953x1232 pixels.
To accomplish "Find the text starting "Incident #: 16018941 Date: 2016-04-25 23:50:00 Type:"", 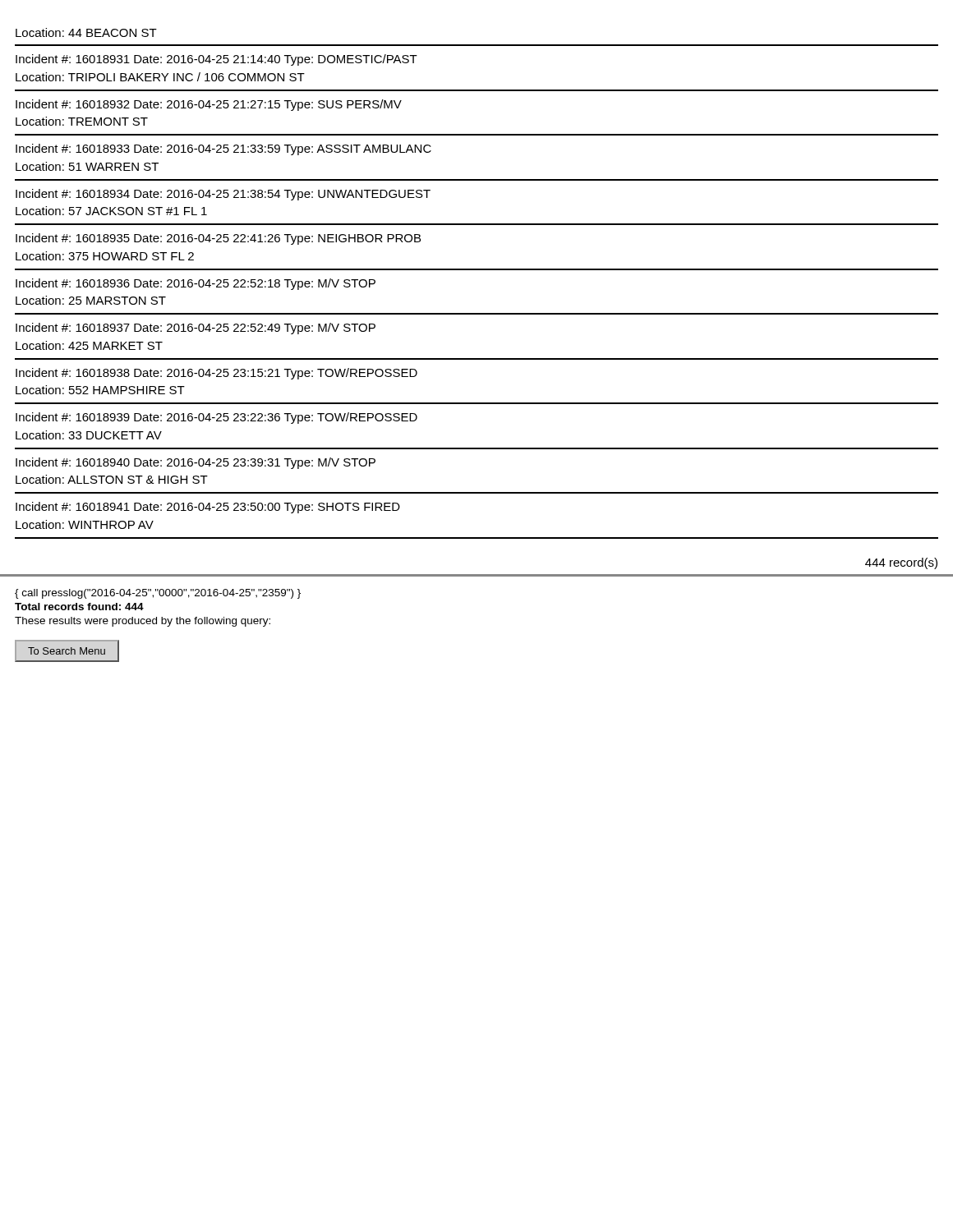I will 208,508.
